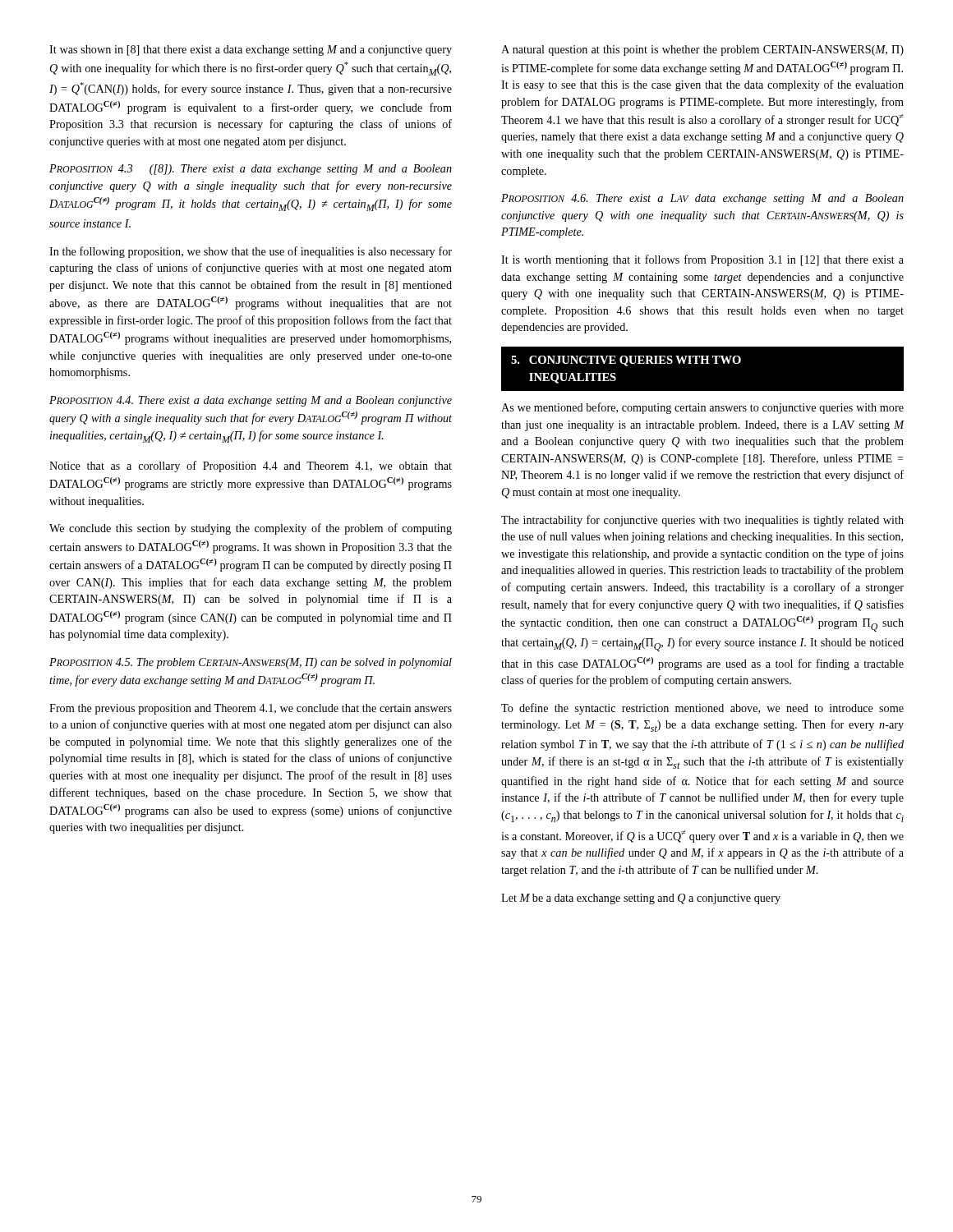Where is the passage that starts "To define the syntactic restriction mentioned above,"?

point(702,789)
